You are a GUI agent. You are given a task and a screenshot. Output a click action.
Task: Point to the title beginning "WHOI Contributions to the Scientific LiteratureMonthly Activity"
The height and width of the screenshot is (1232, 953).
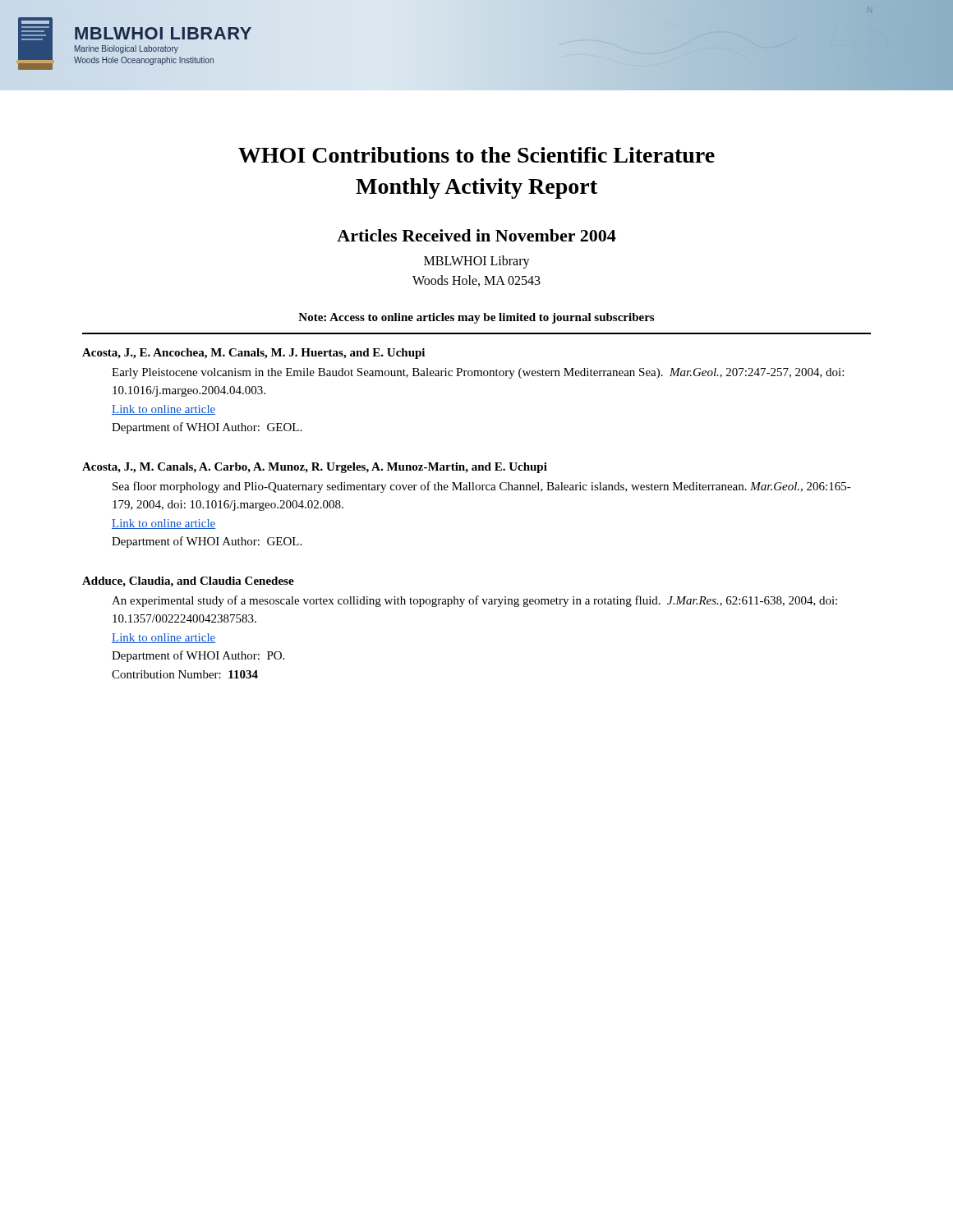(476, 170)
